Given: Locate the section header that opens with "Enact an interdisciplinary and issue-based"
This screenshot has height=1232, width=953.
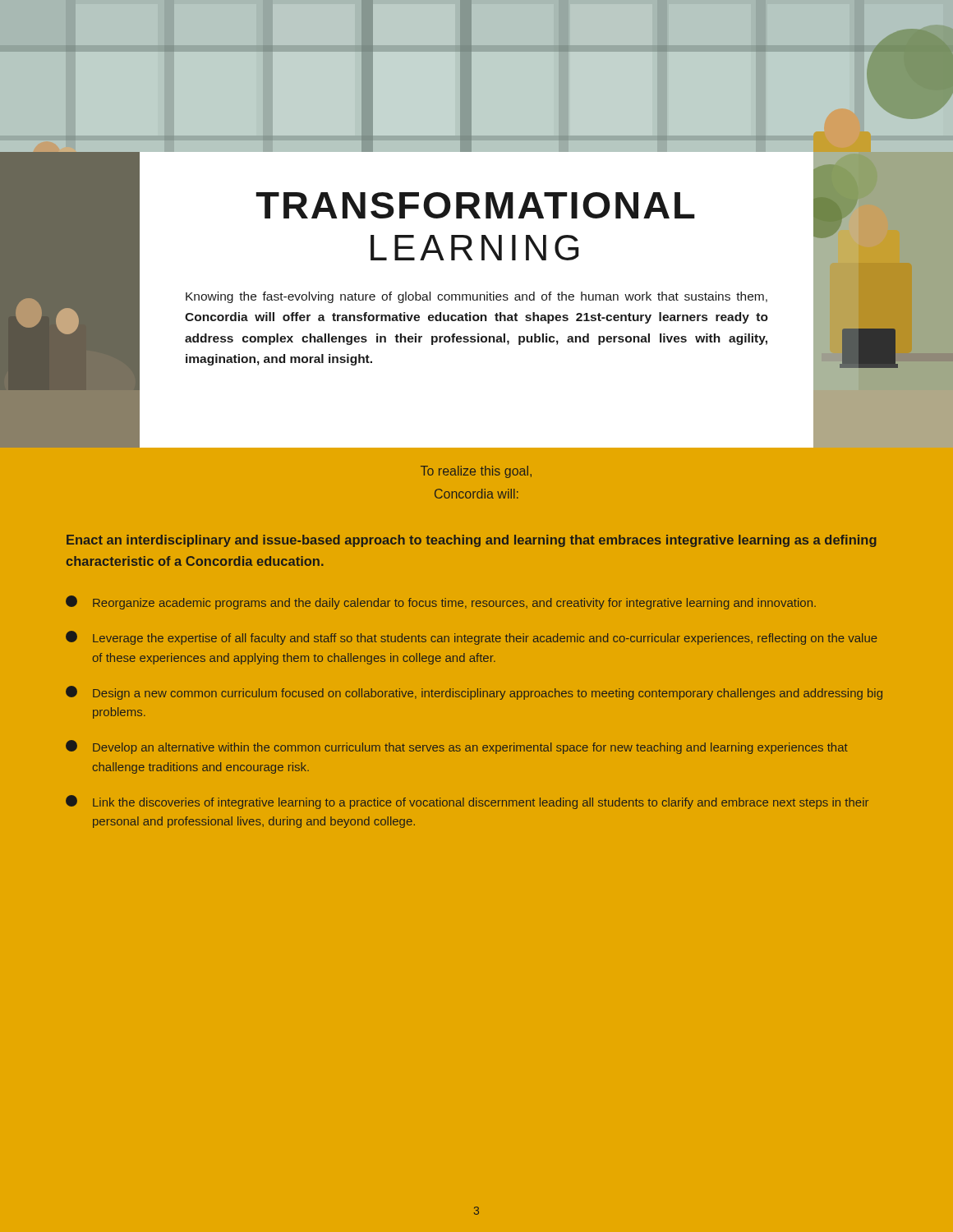Looking at the screenshot, I should 471,550.
